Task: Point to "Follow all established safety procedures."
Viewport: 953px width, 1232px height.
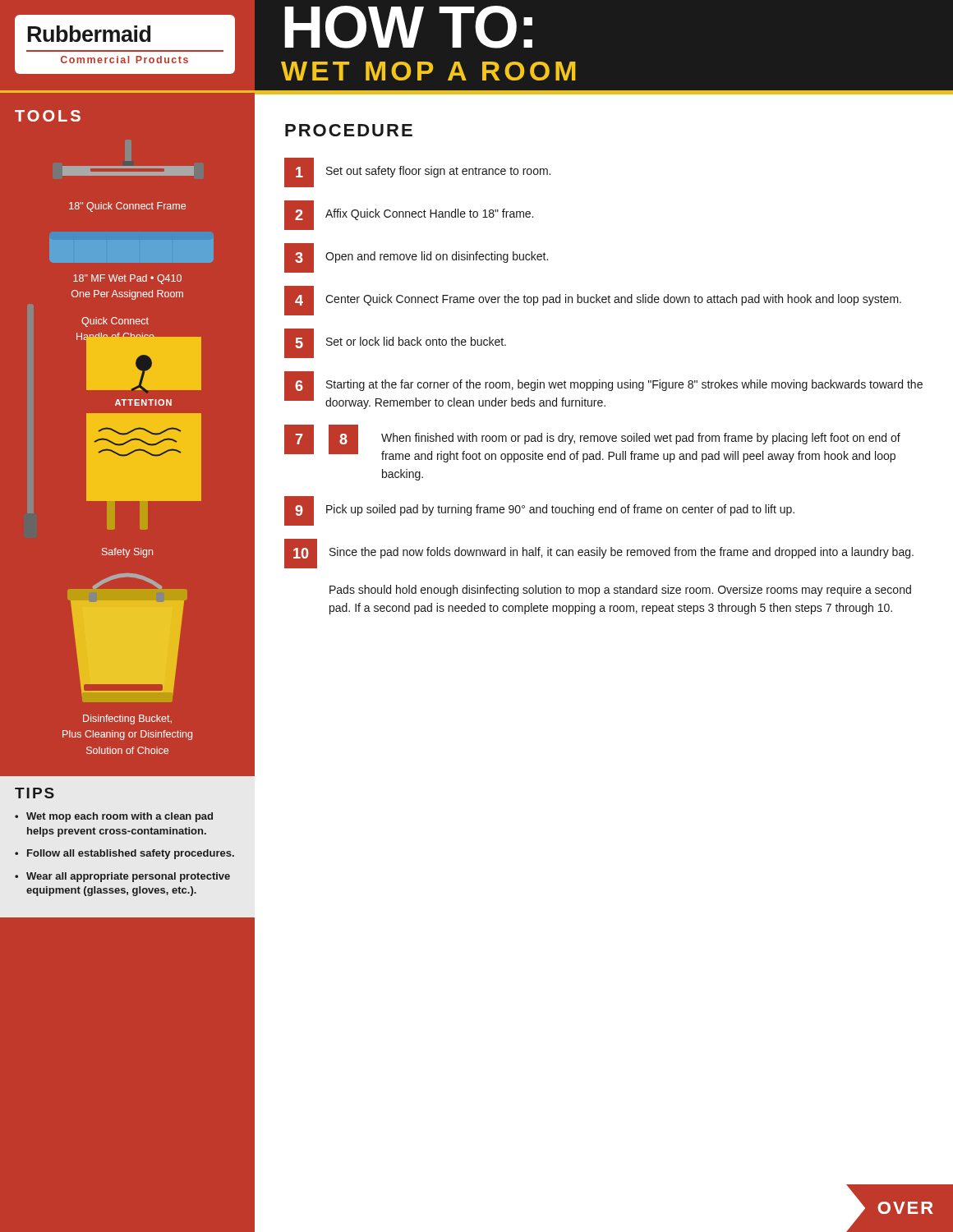Action: pos(130,853)
